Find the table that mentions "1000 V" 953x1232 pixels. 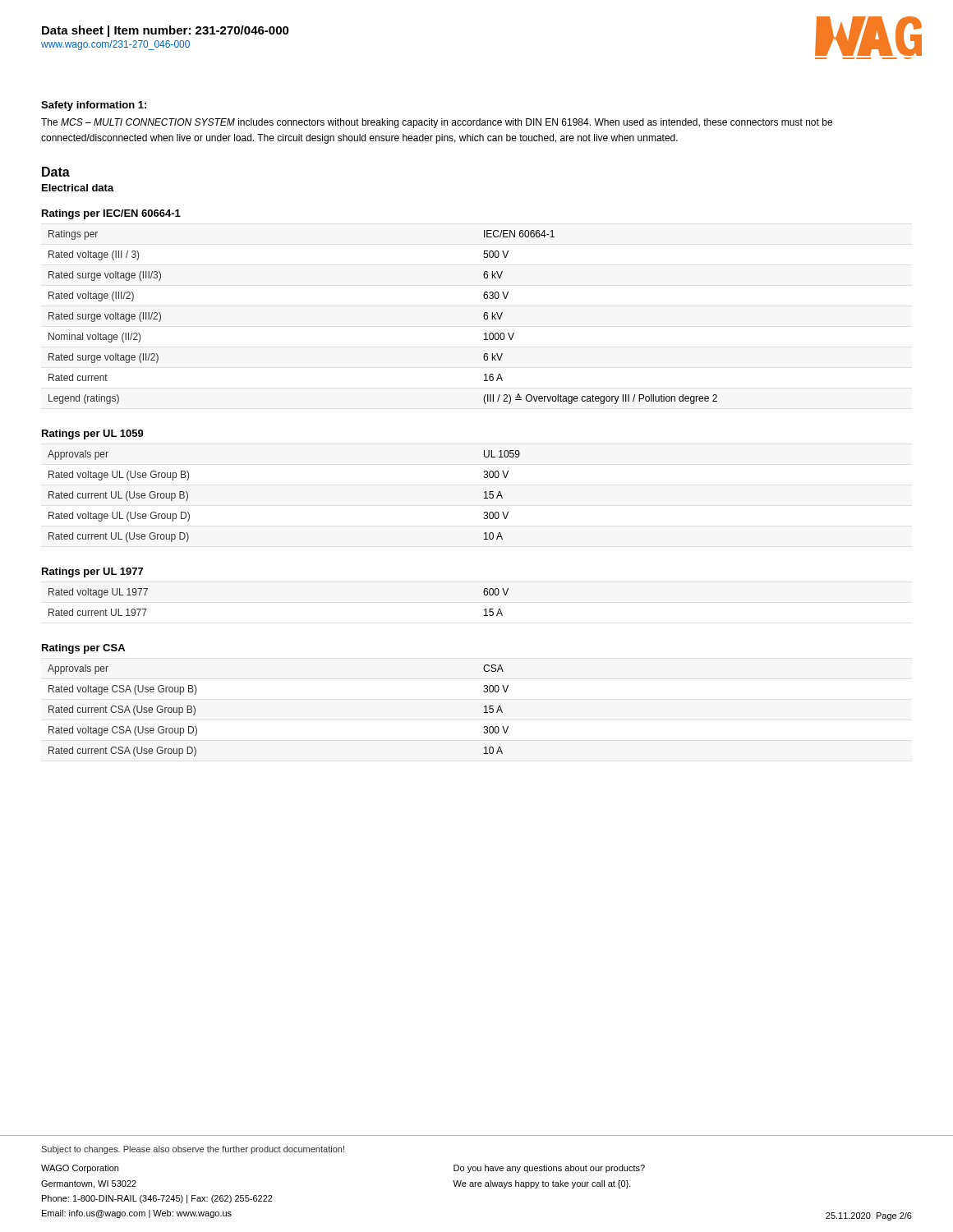[x=476, y=316]
